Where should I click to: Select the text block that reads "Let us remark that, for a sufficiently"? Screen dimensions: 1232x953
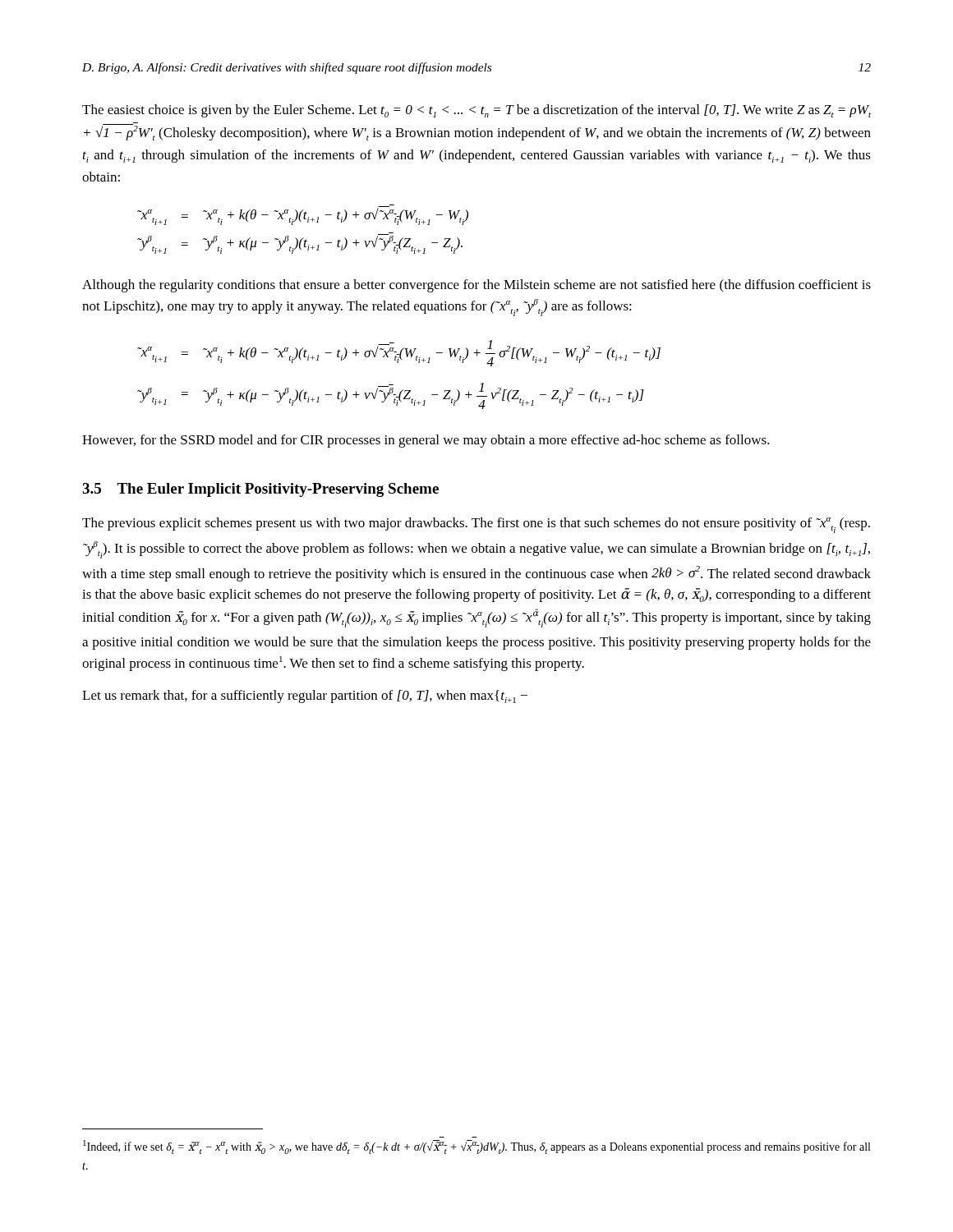coord(305,696)
